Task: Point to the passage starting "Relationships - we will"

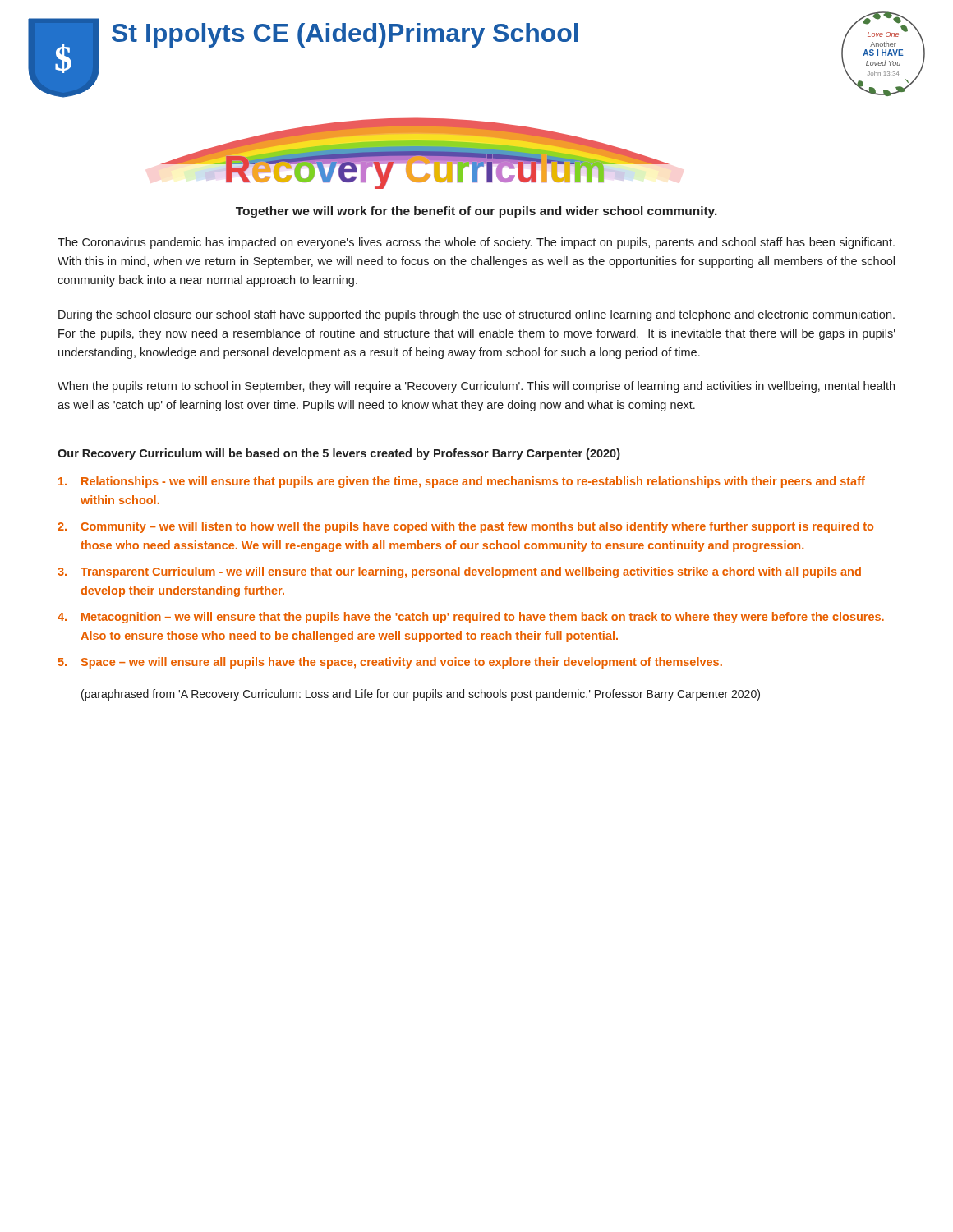Action: coord(476,491)
